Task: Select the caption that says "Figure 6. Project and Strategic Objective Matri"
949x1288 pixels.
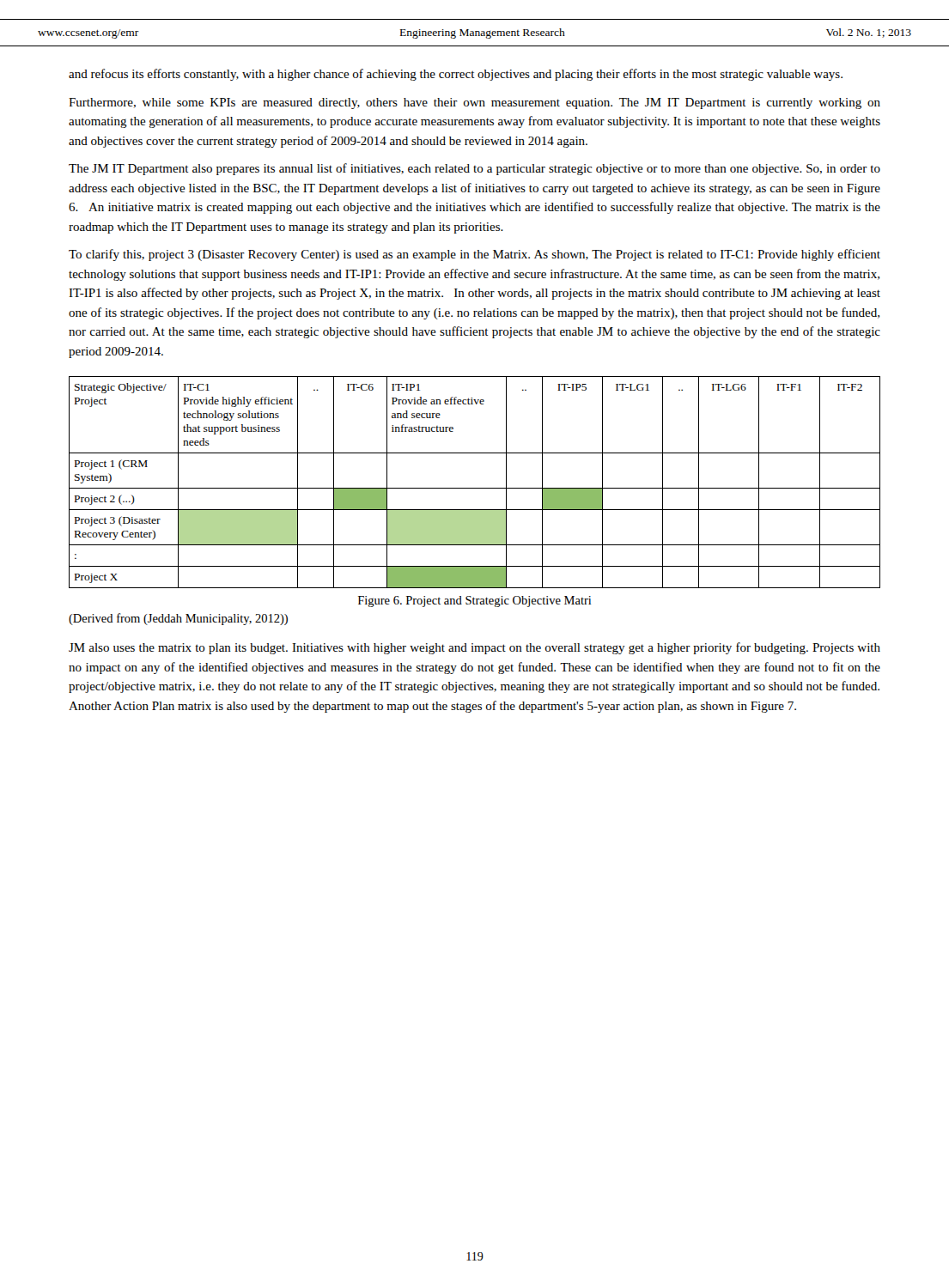Action: pos(474,600)
